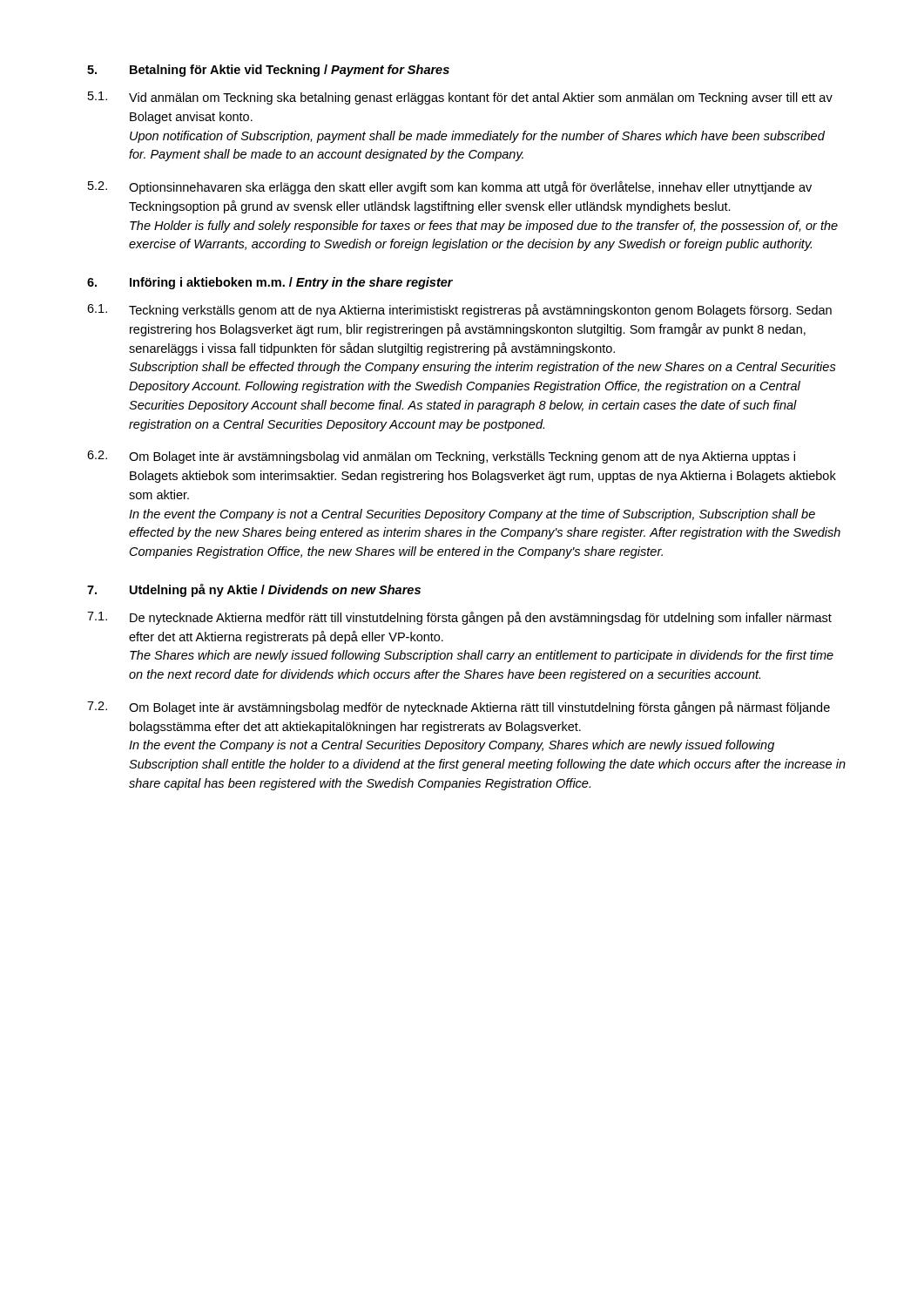Click the passage that begins "5.2. Optionsinnehavaren ska erlägga den skatt"
924x1307 pixels.
tap(466, 217)
